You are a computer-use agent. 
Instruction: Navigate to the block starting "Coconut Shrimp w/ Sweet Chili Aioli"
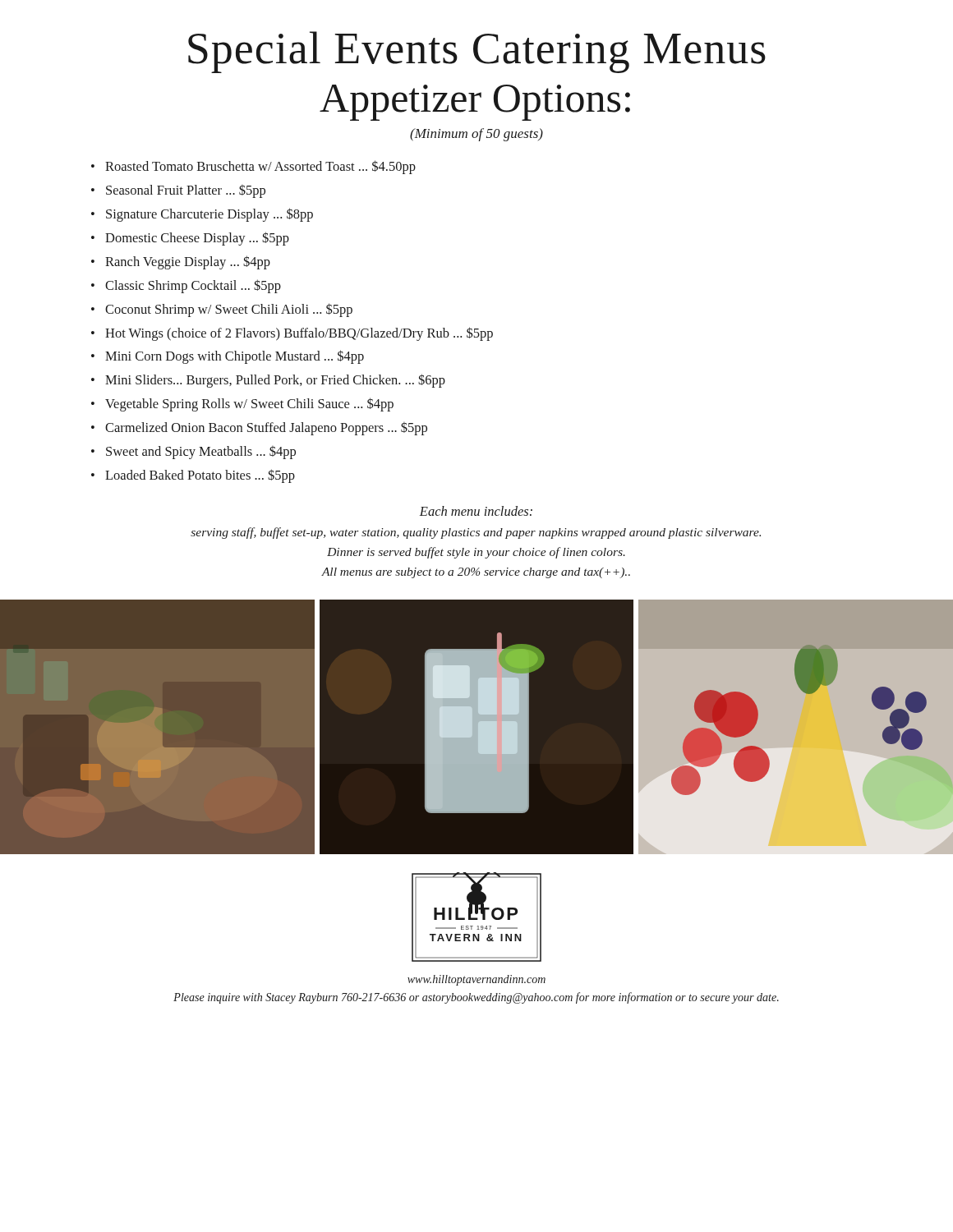[x=229, y=309]
